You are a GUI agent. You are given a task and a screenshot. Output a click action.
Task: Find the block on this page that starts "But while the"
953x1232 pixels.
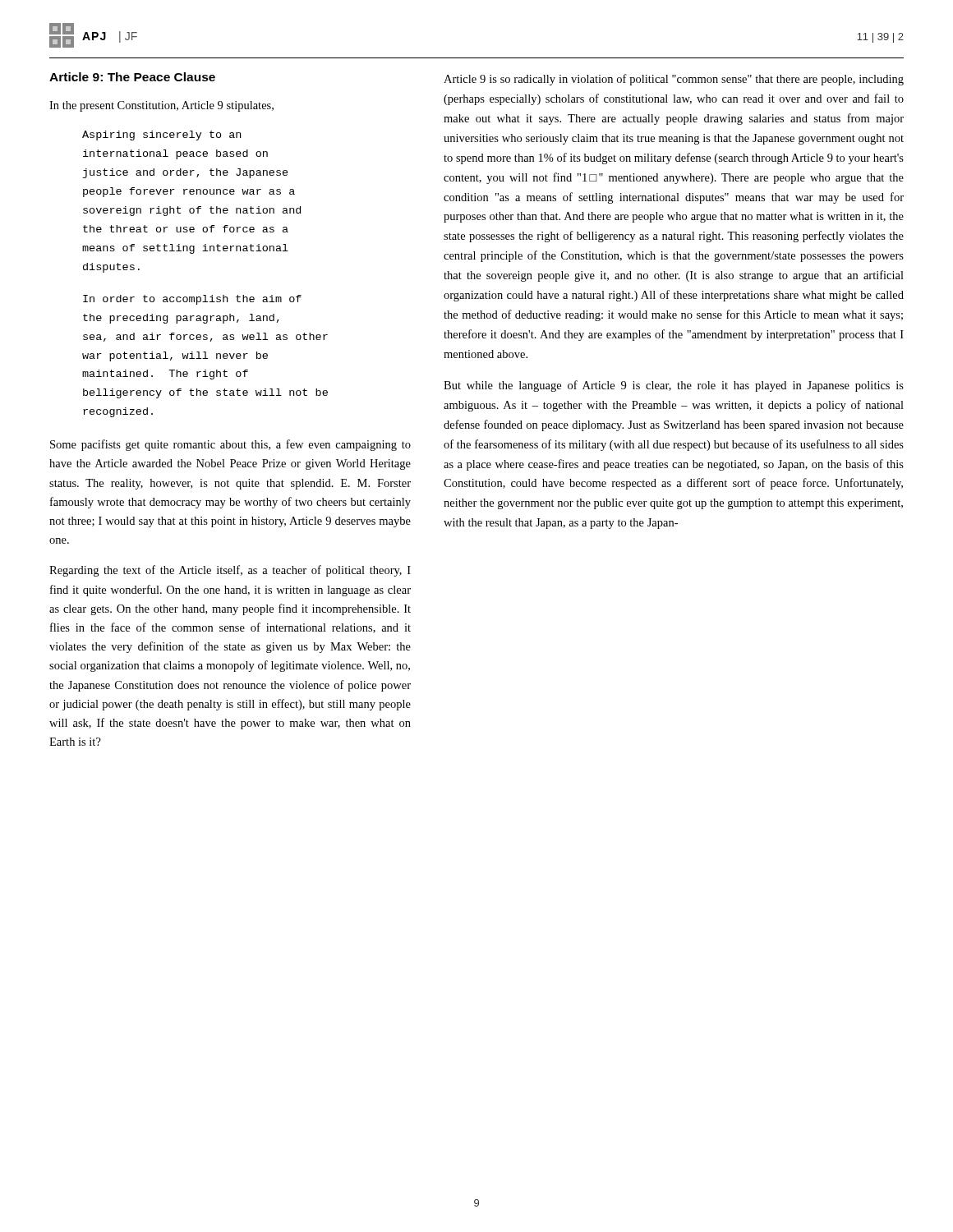click(674, 454)
